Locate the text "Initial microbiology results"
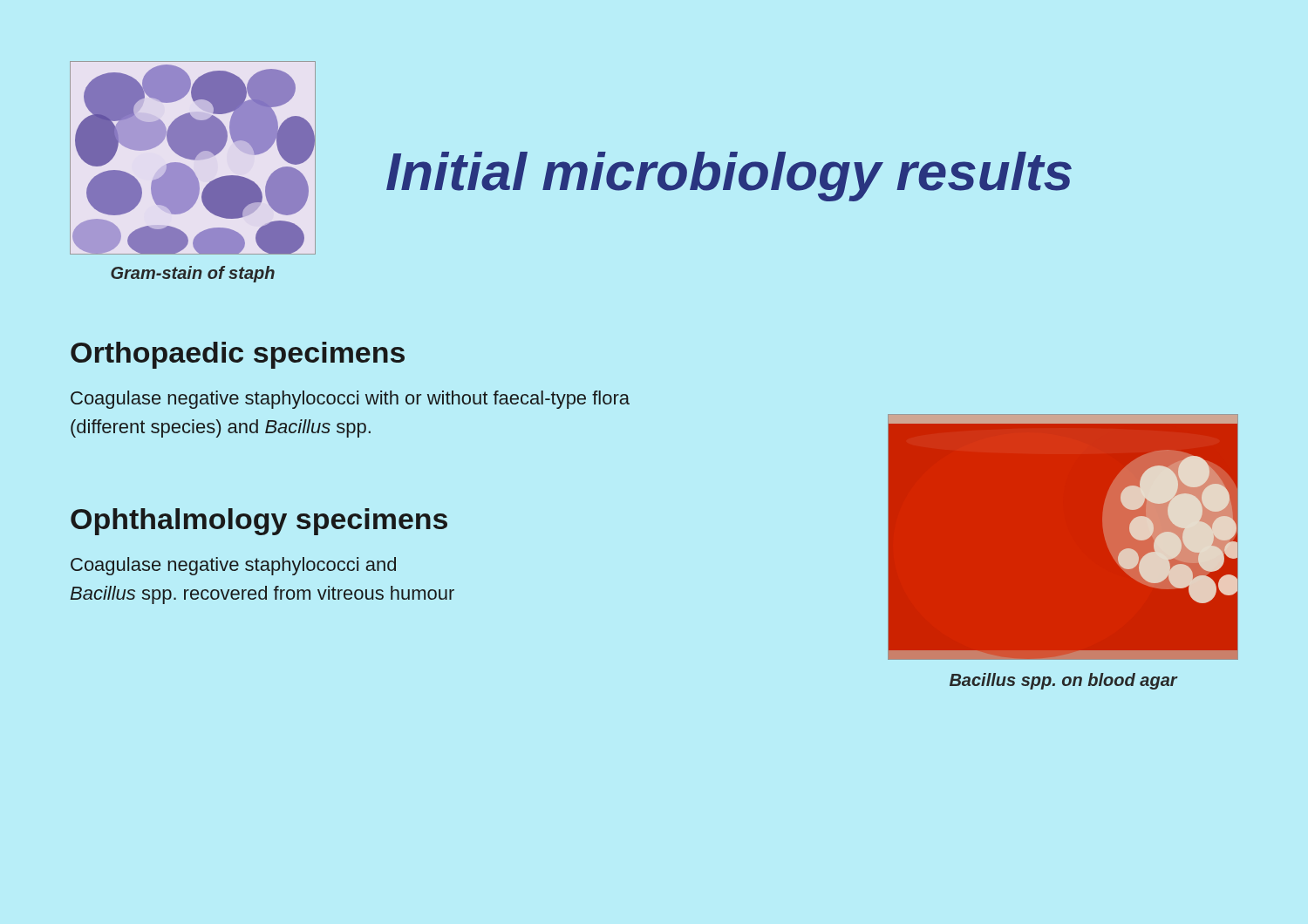 (812, 172)
